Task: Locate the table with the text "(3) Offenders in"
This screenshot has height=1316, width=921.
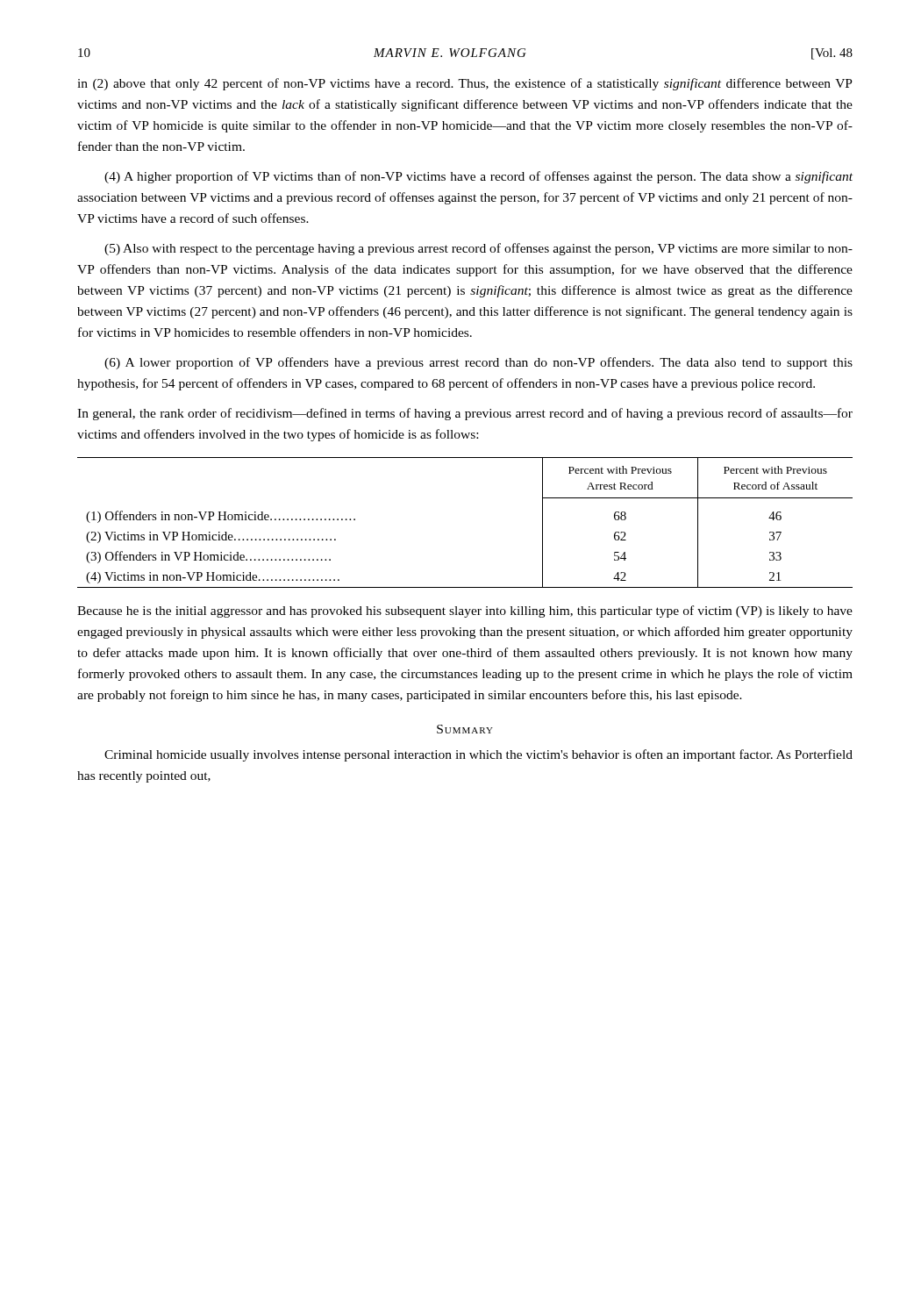Action: (465, 523)
